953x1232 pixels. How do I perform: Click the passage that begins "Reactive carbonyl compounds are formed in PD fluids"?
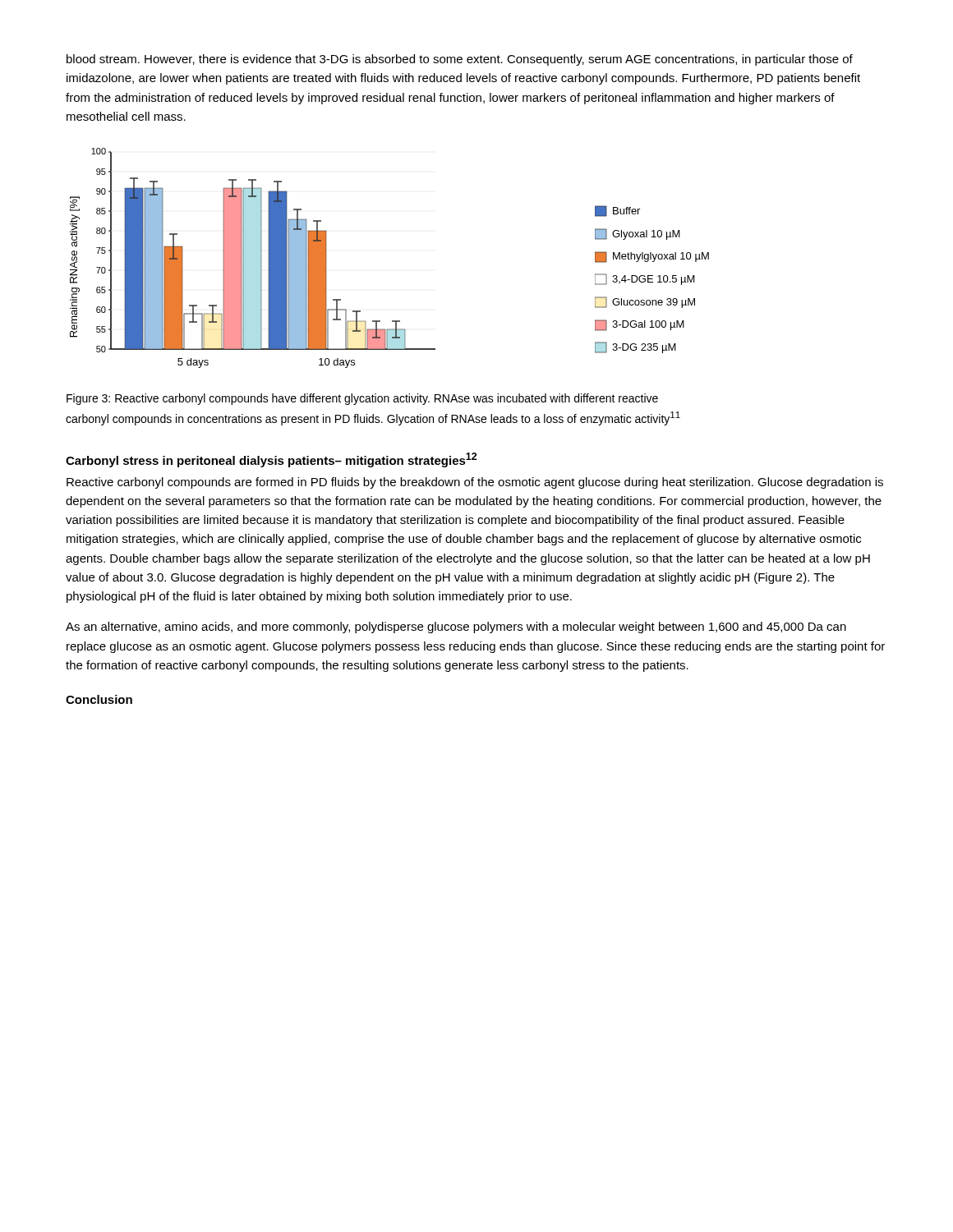tap(475, 539)
